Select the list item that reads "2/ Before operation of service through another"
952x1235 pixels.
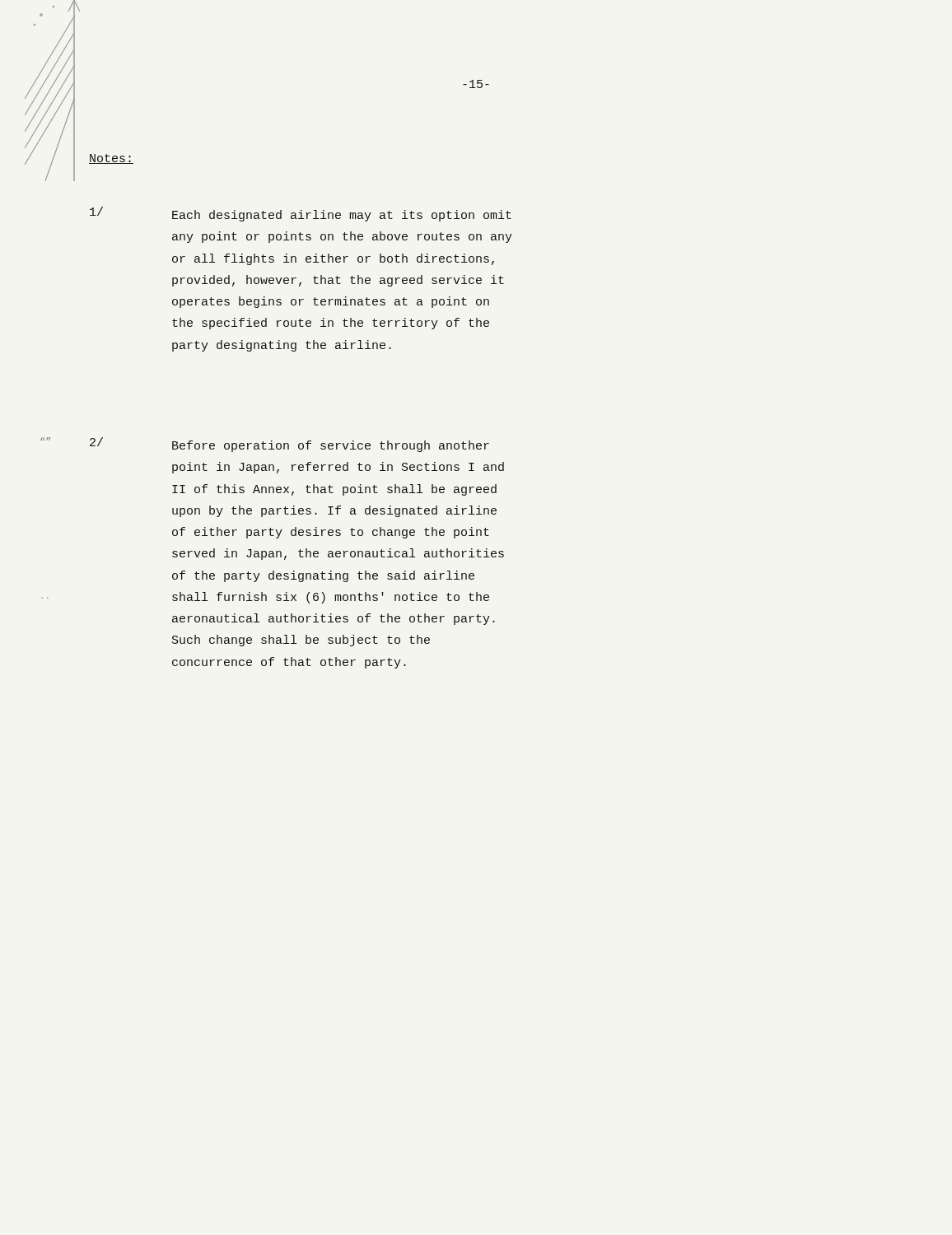[x=435, y=555]
